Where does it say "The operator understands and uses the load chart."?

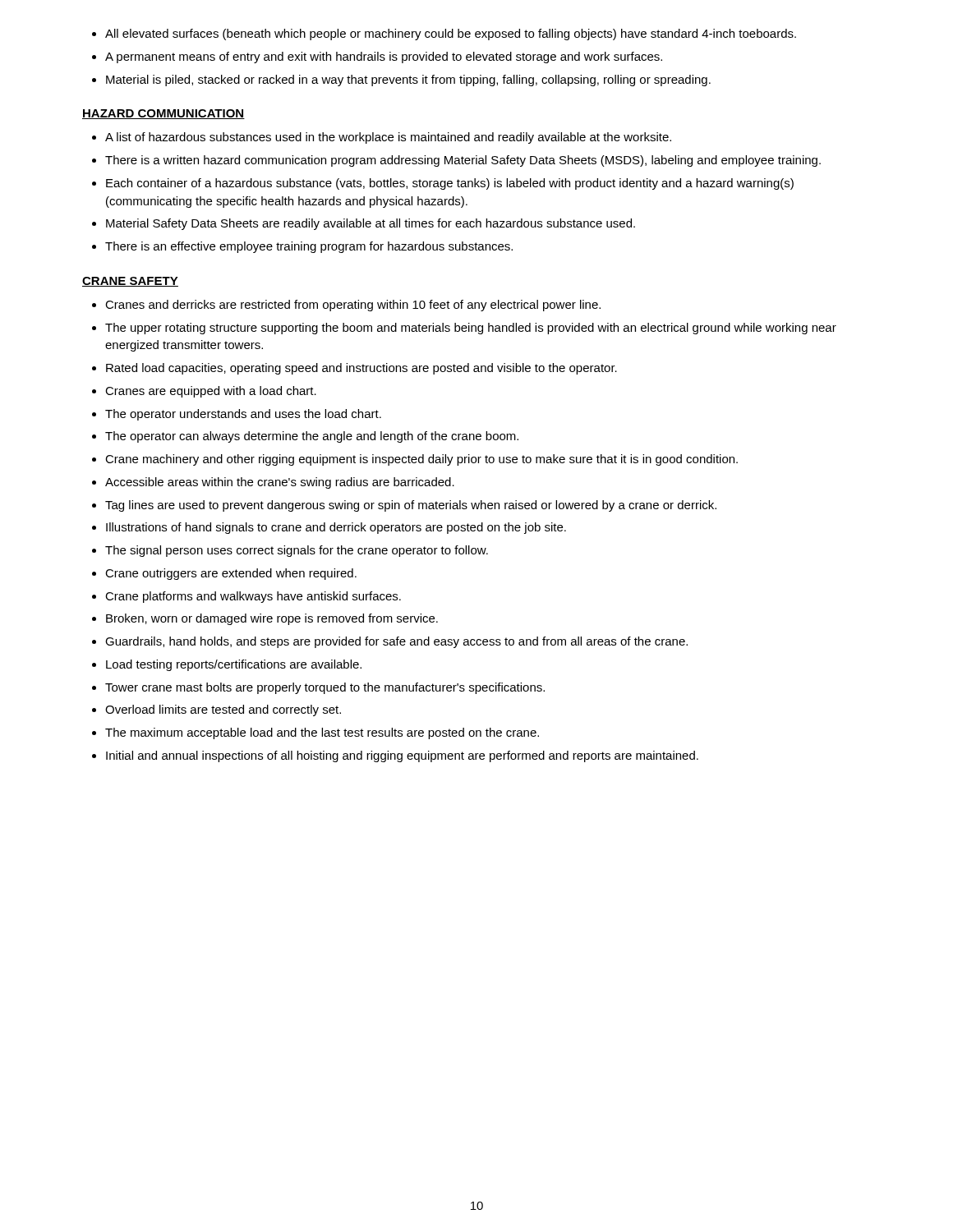[244, 413]
